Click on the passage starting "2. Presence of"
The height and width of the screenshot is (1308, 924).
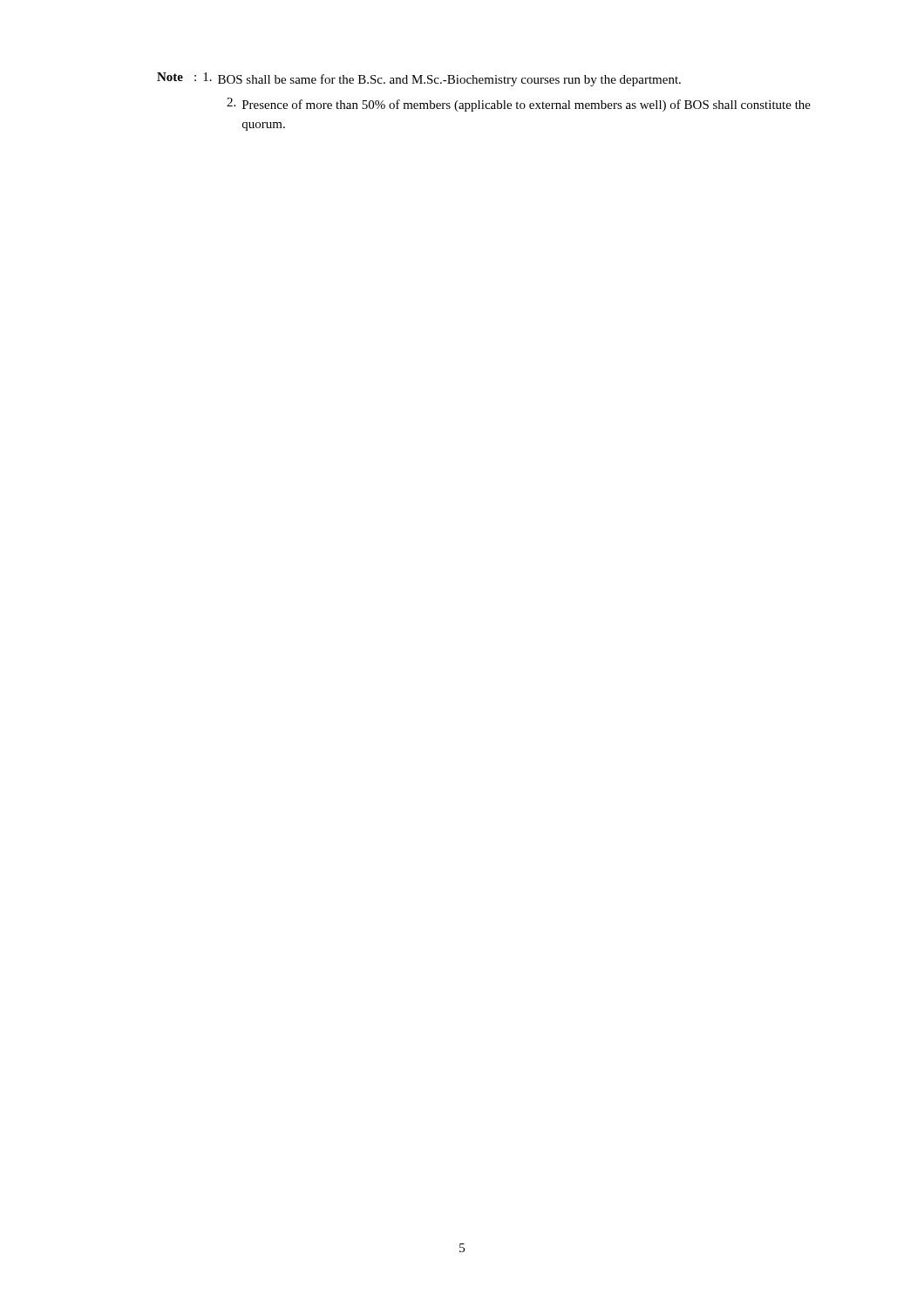coord(519,114)
